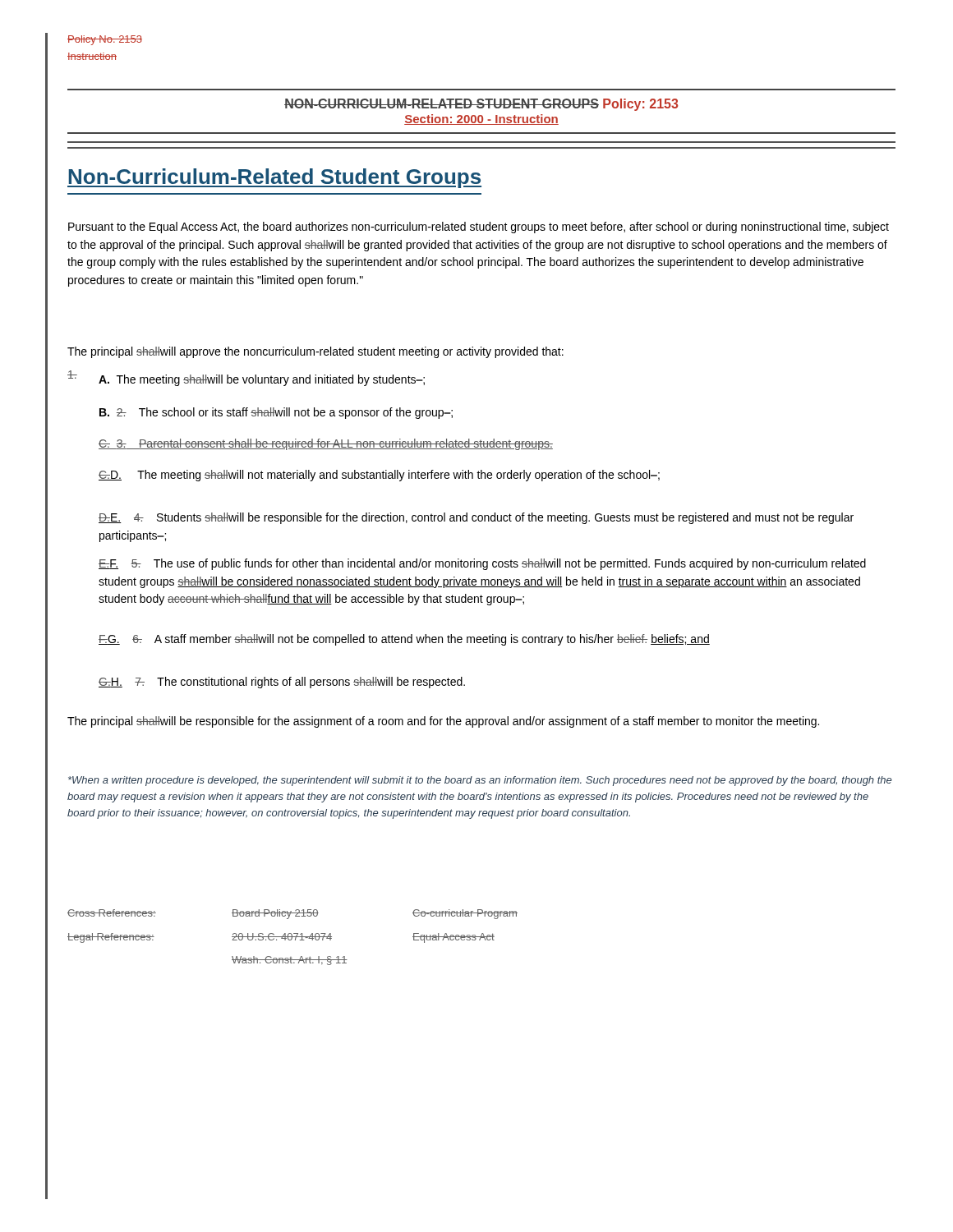
Task: Navigate to the passage starting "The principal shallwill be responsible for the"
Action: point(444,721)
